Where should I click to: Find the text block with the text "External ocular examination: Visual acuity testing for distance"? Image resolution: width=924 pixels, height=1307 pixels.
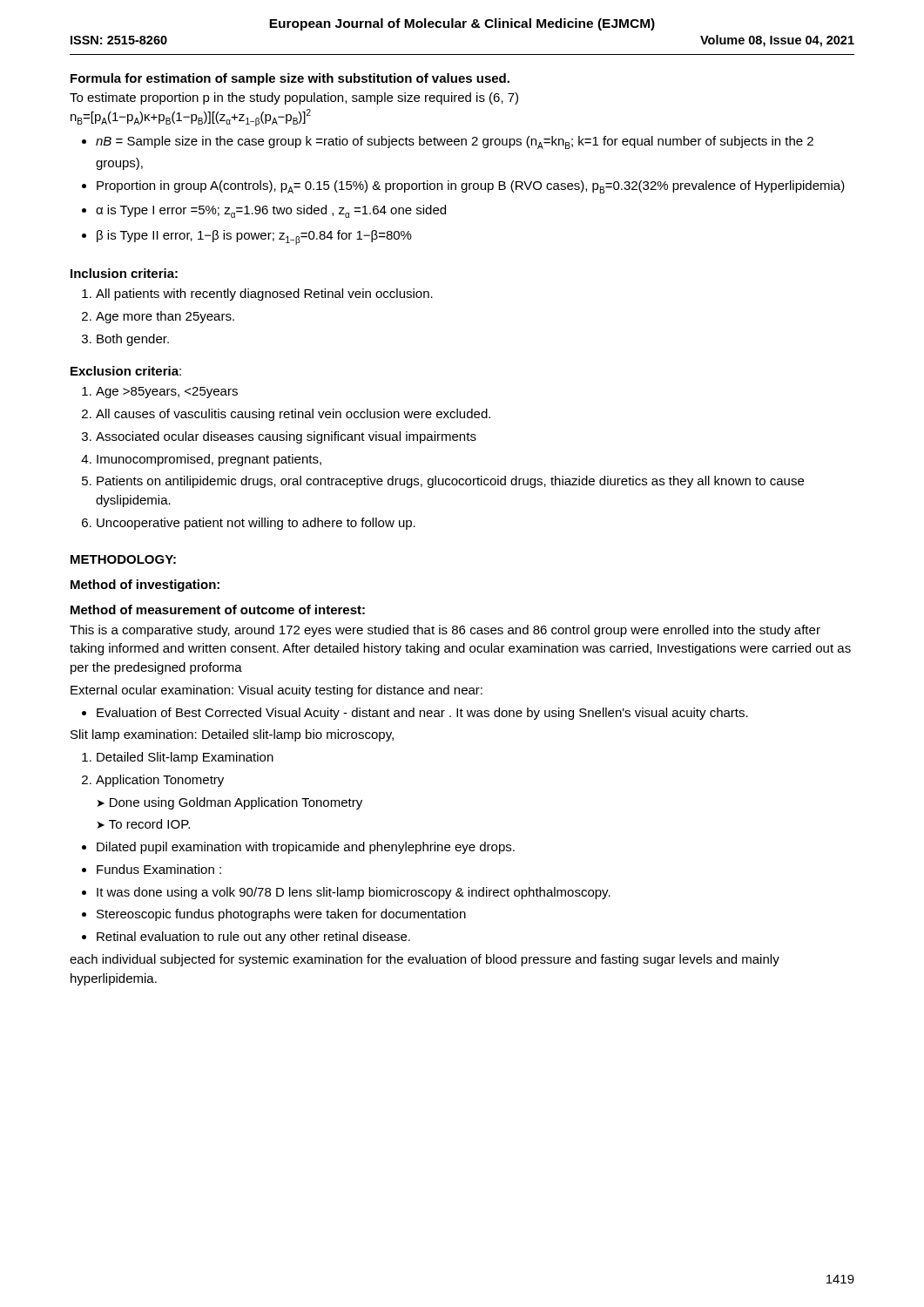(277, 689)
